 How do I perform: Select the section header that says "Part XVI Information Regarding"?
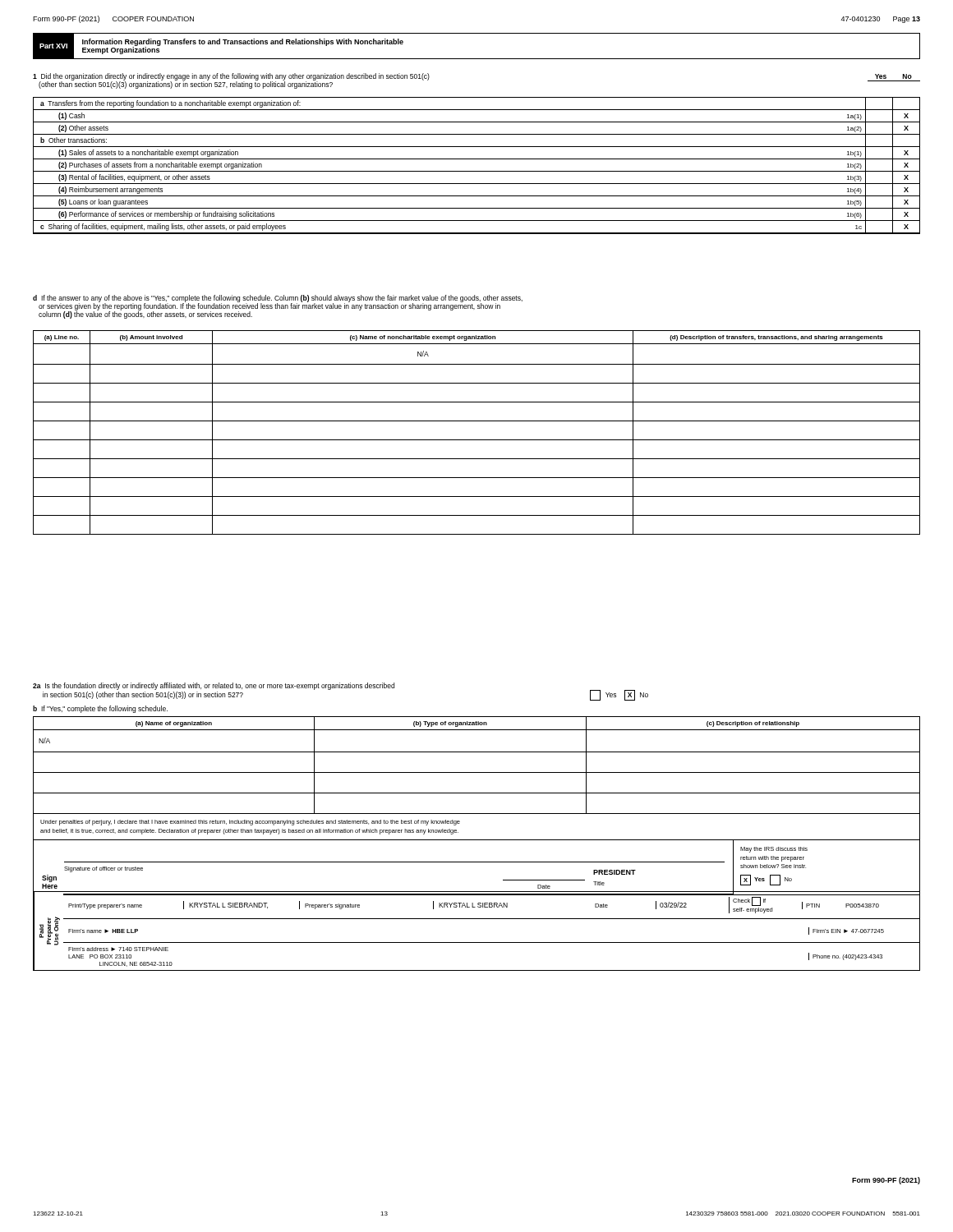(x=476, y=46)
